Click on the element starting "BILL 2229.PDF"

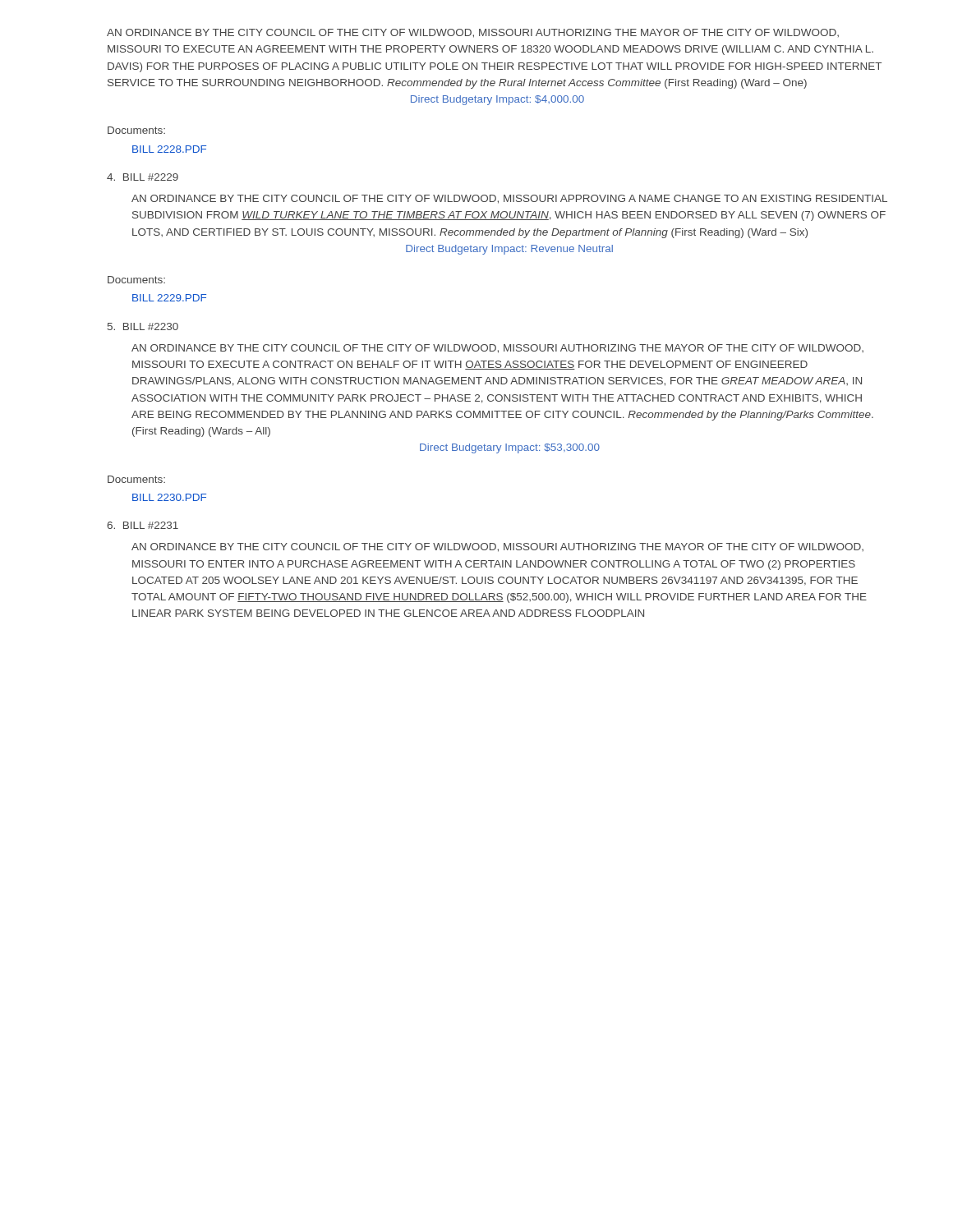tap(169, 298)
